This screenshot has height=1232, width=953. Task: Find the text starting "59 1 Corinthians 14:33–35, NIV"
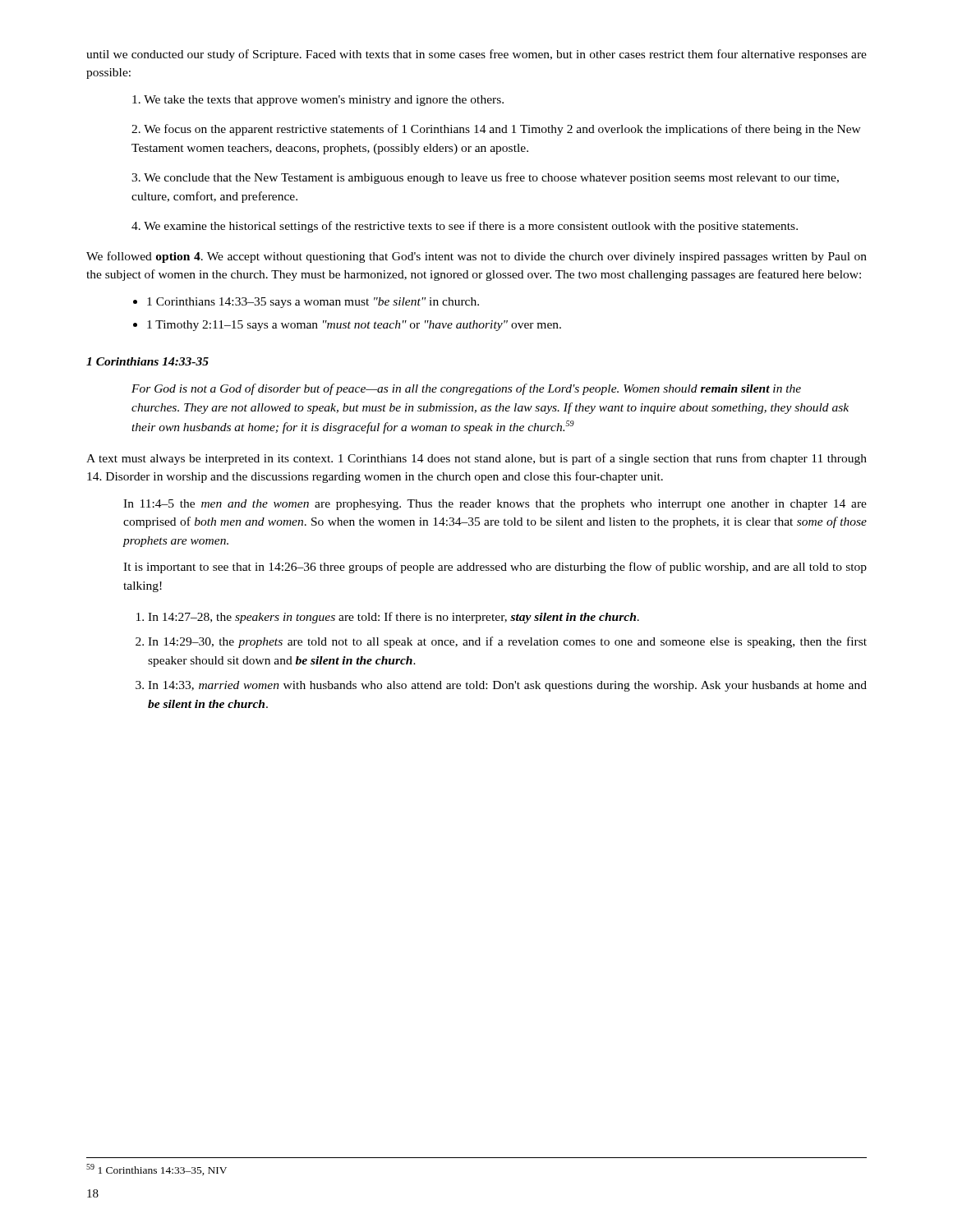(x=157, y=1169)
